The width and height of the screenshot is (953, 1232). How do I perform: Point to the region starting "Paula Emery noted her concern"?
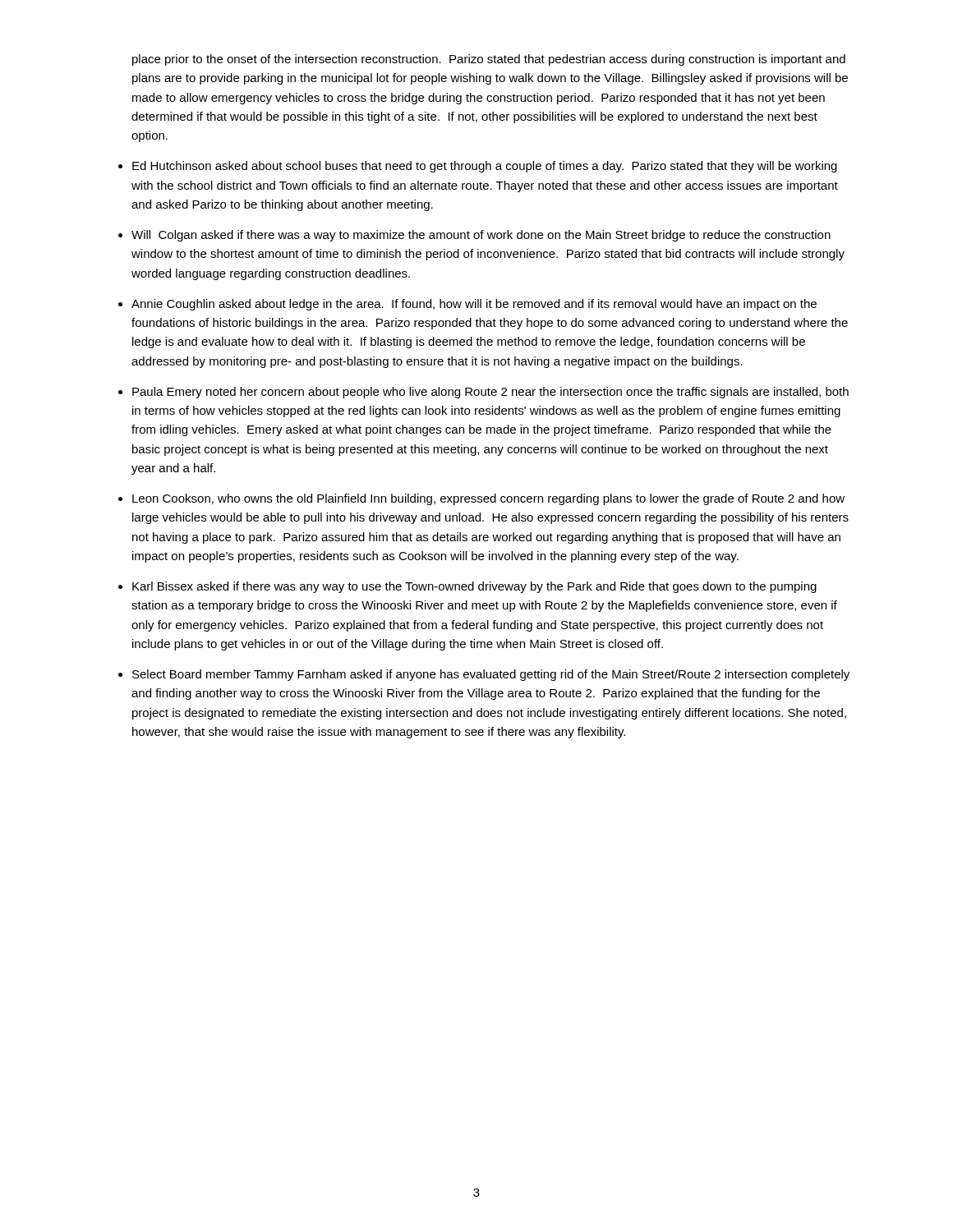pos(490,429)
